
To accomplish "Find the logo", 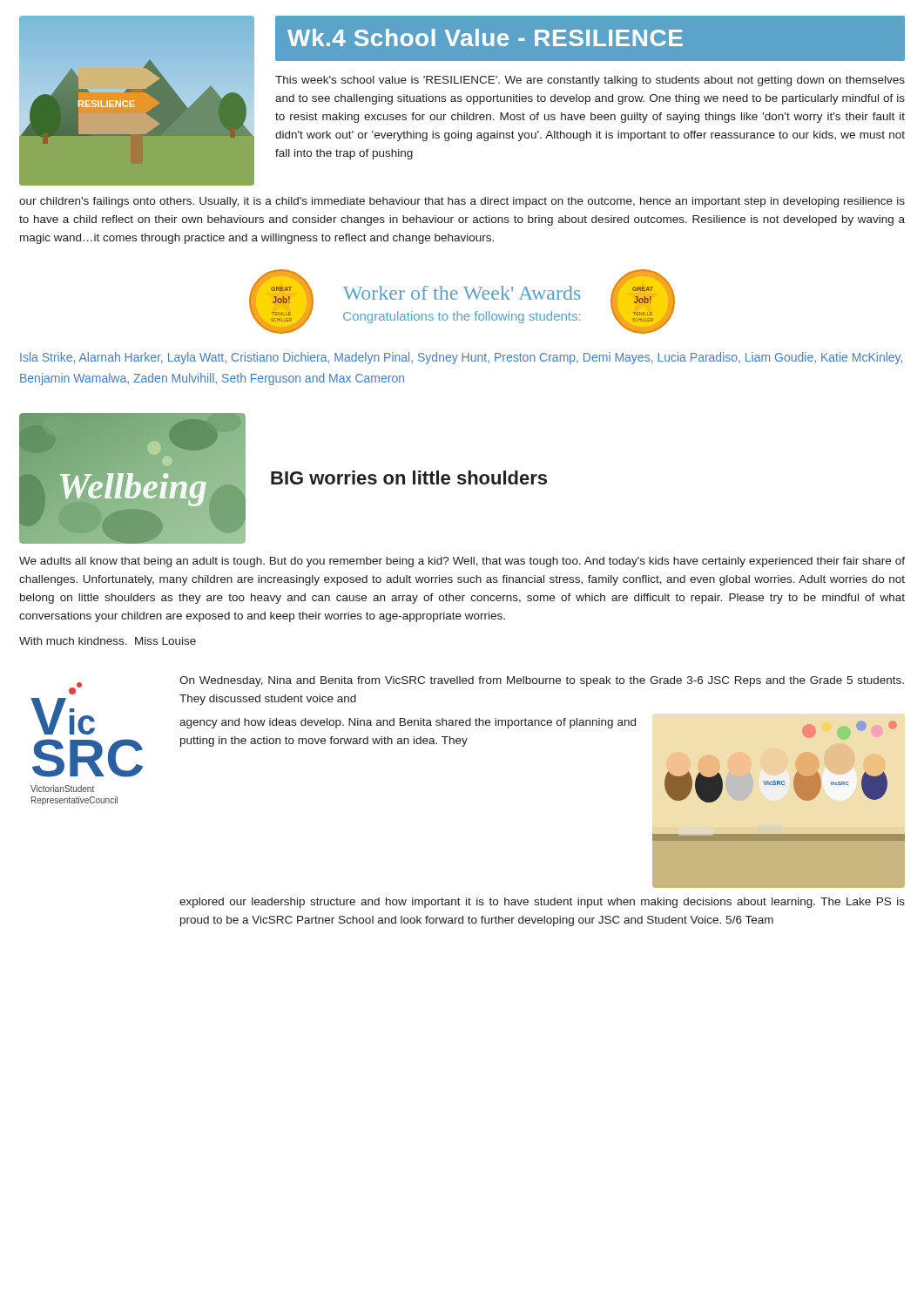I will [x=89, y=739].
